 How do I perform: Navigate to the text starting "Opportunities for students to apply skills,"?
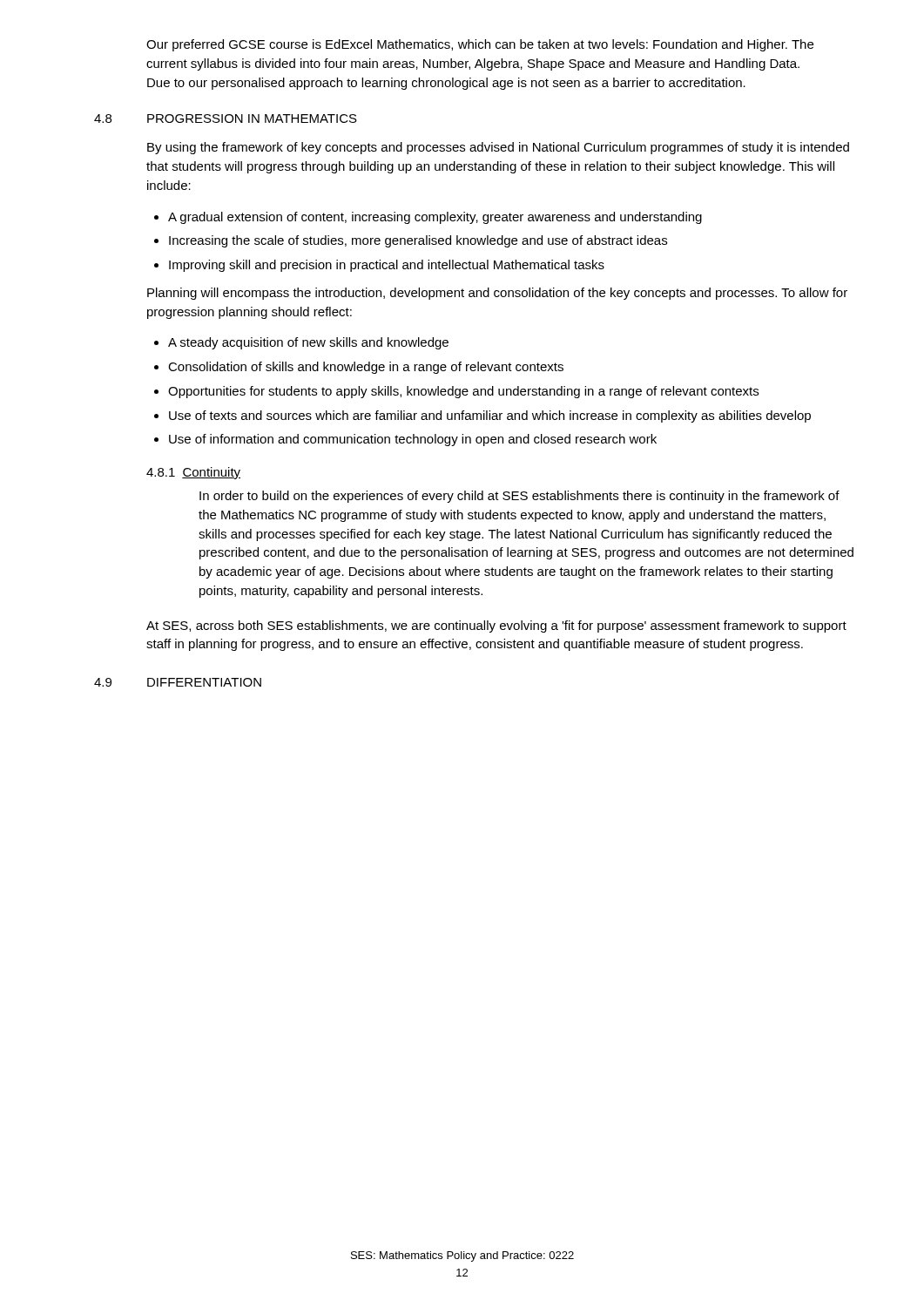pos(464,391)
